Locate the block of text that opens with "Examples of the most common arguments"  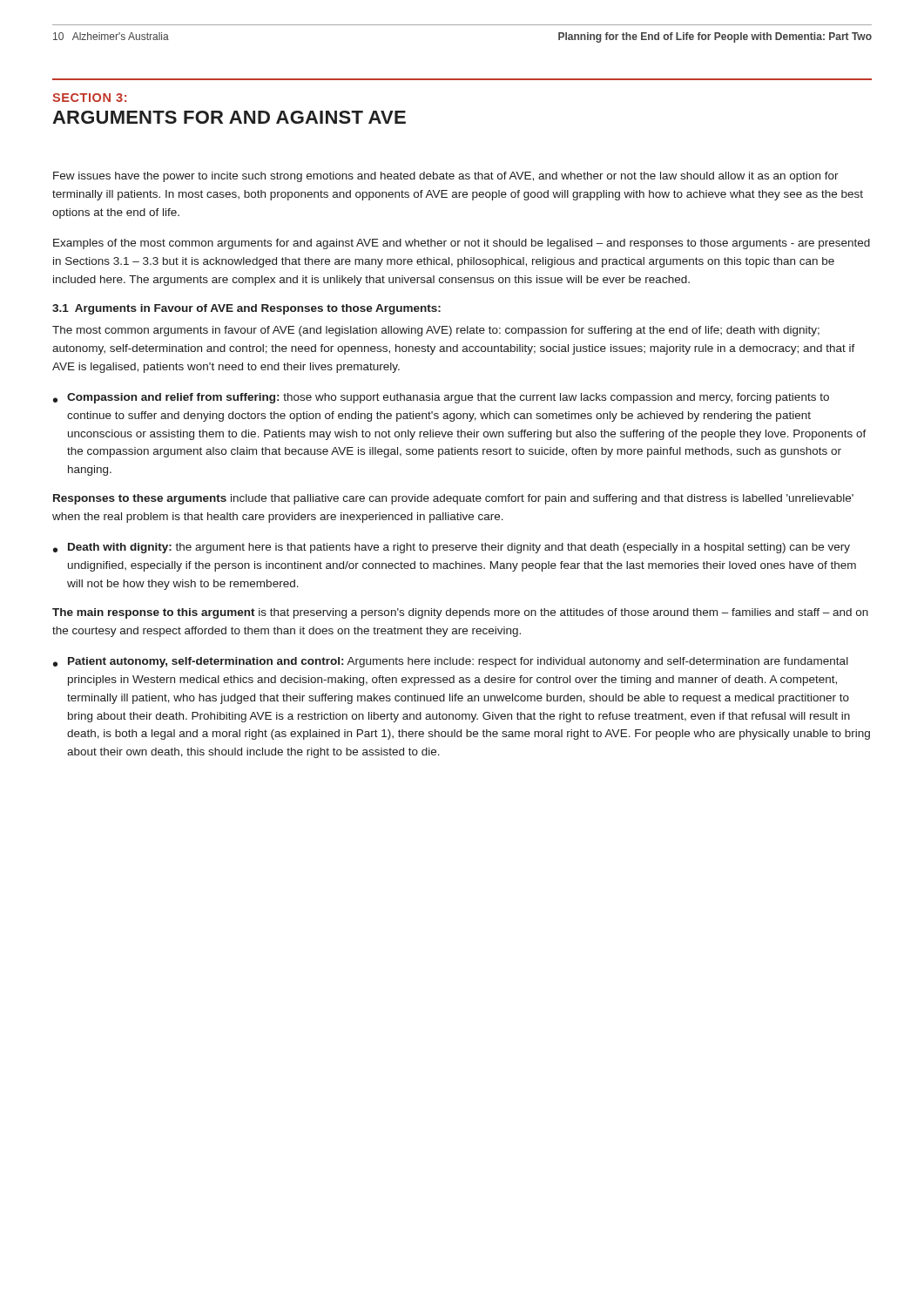[x=461, y=261]
